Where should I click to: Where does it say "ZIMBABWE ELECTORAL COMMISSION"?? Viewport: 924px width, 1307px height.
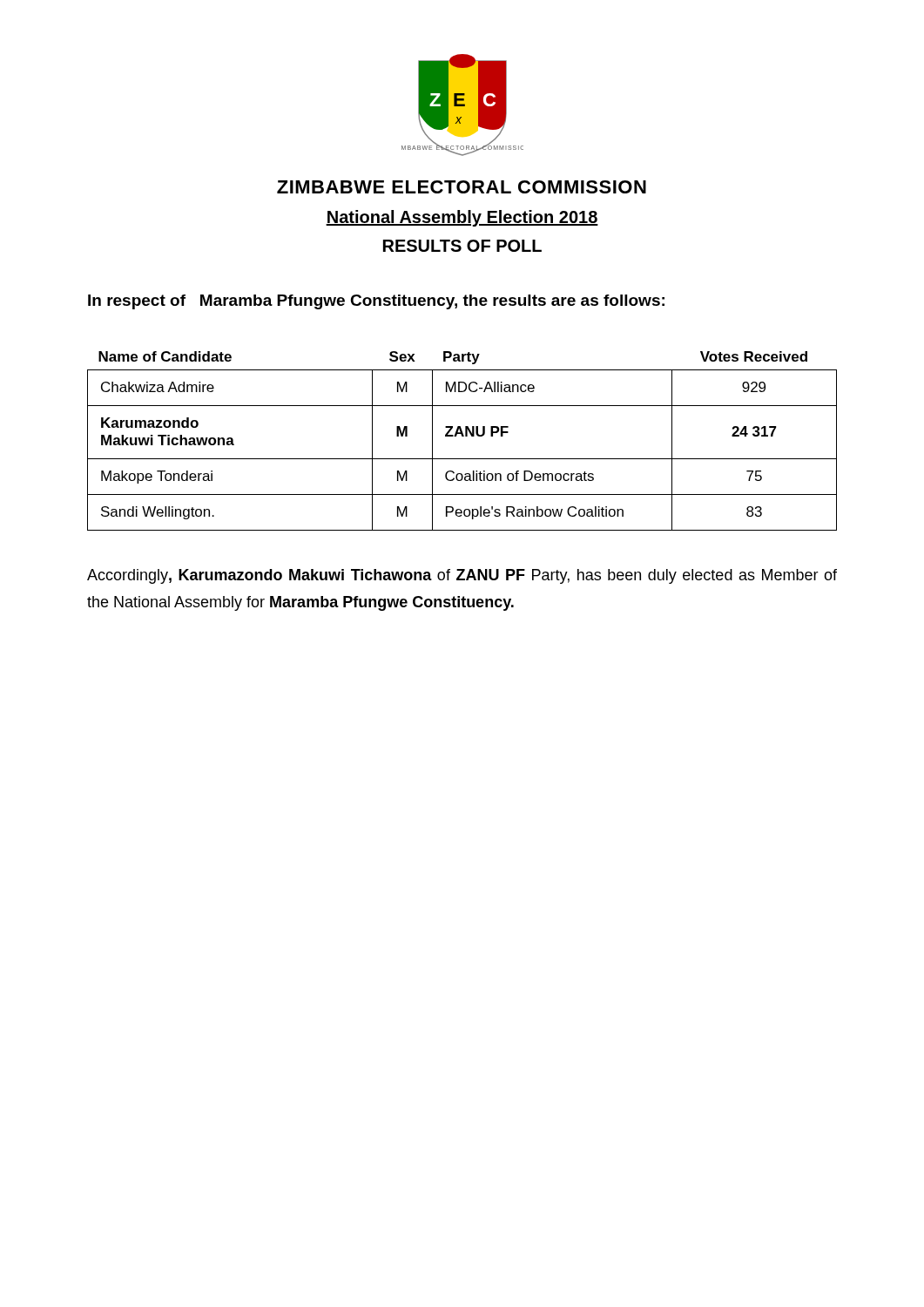(462, 187)
